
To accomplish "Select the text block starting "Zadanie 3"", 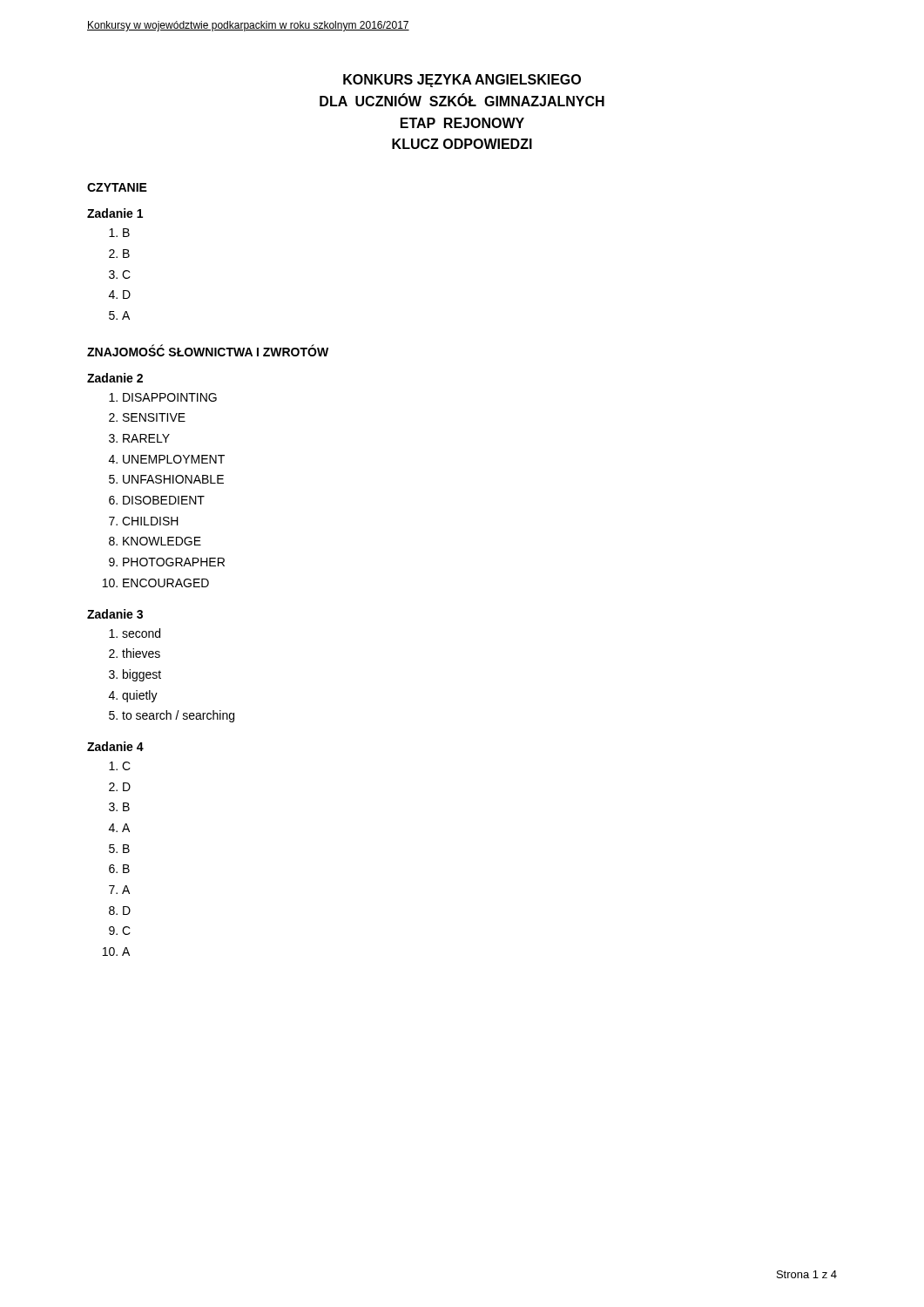I will (x=115, y=614).
